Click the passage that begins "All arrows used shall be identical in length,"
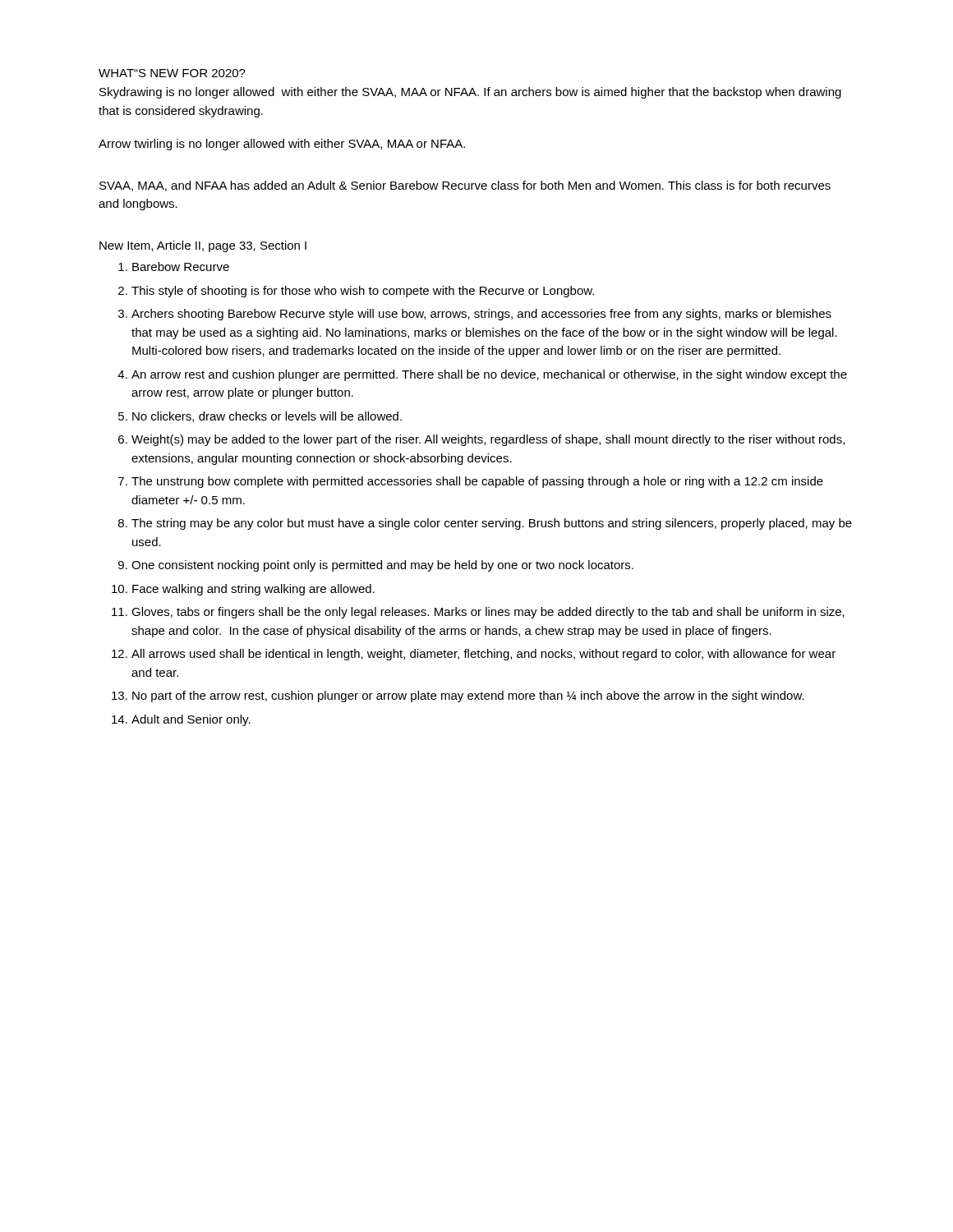The image size is (953, 1232). point(484,663)
